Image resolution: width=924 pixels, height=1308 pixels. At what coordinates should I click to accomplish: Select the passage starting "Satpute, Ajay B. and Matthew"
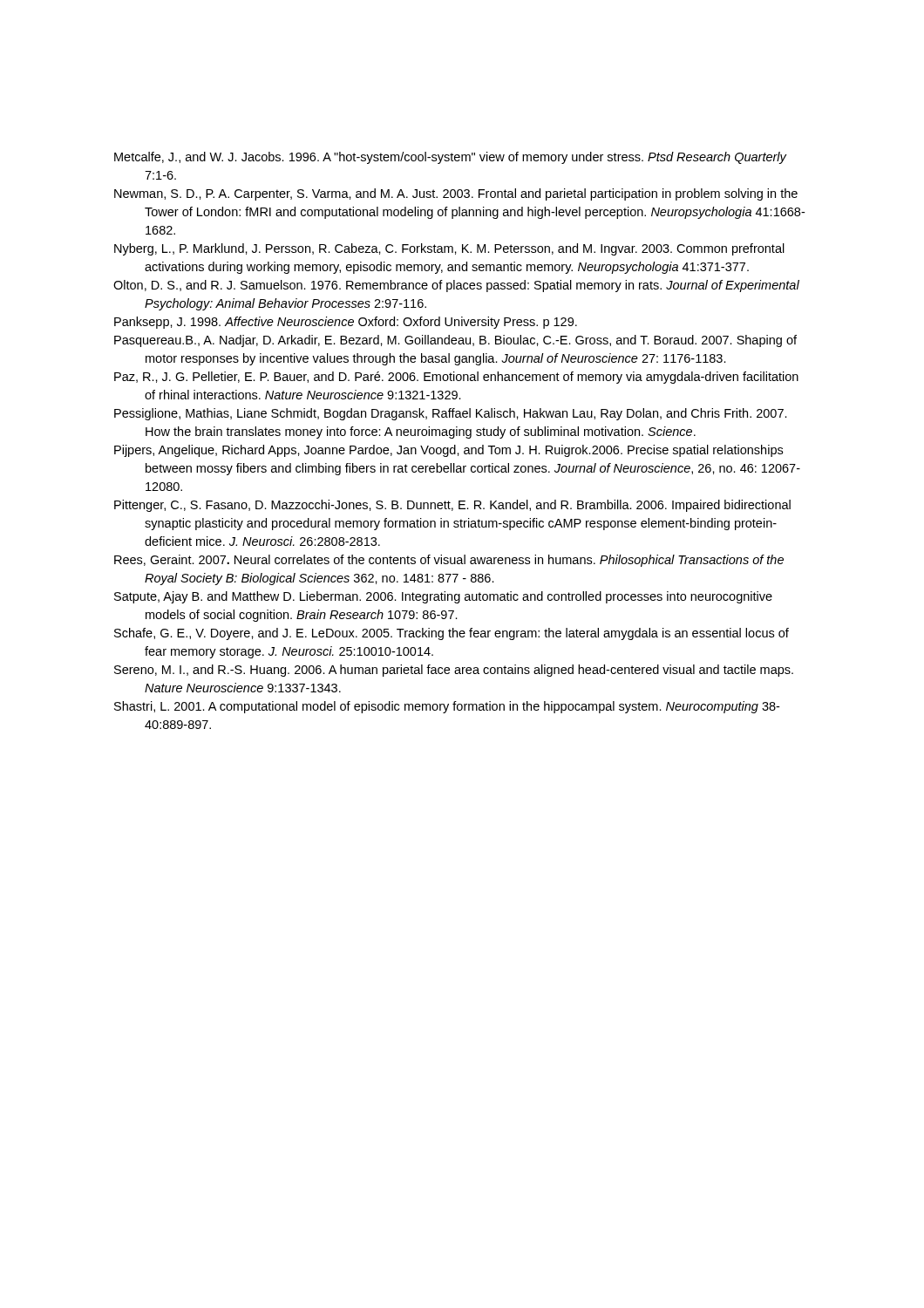443,606
